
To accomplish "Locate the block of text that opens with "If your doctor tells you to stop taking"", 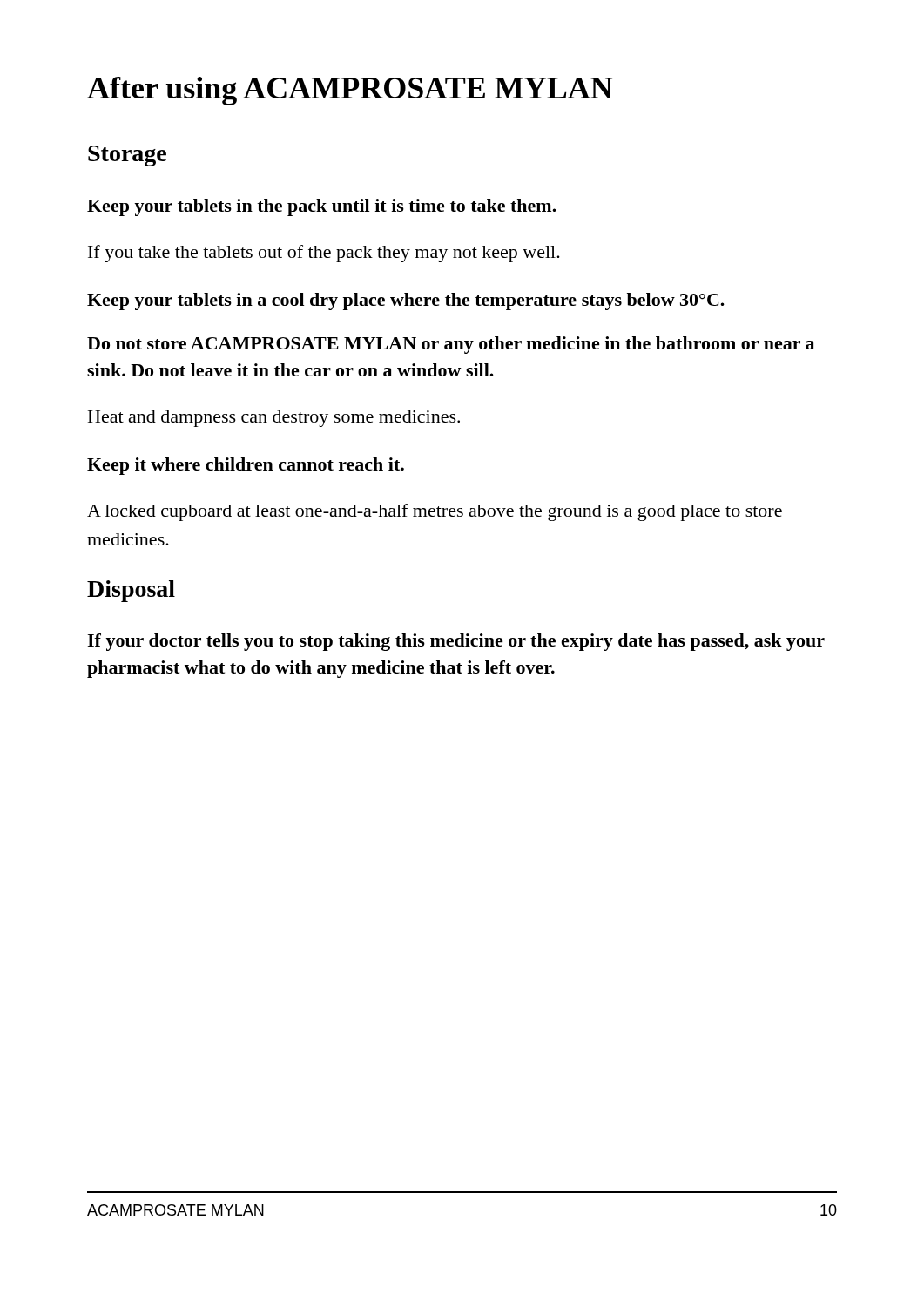I will tap(456, 654).
